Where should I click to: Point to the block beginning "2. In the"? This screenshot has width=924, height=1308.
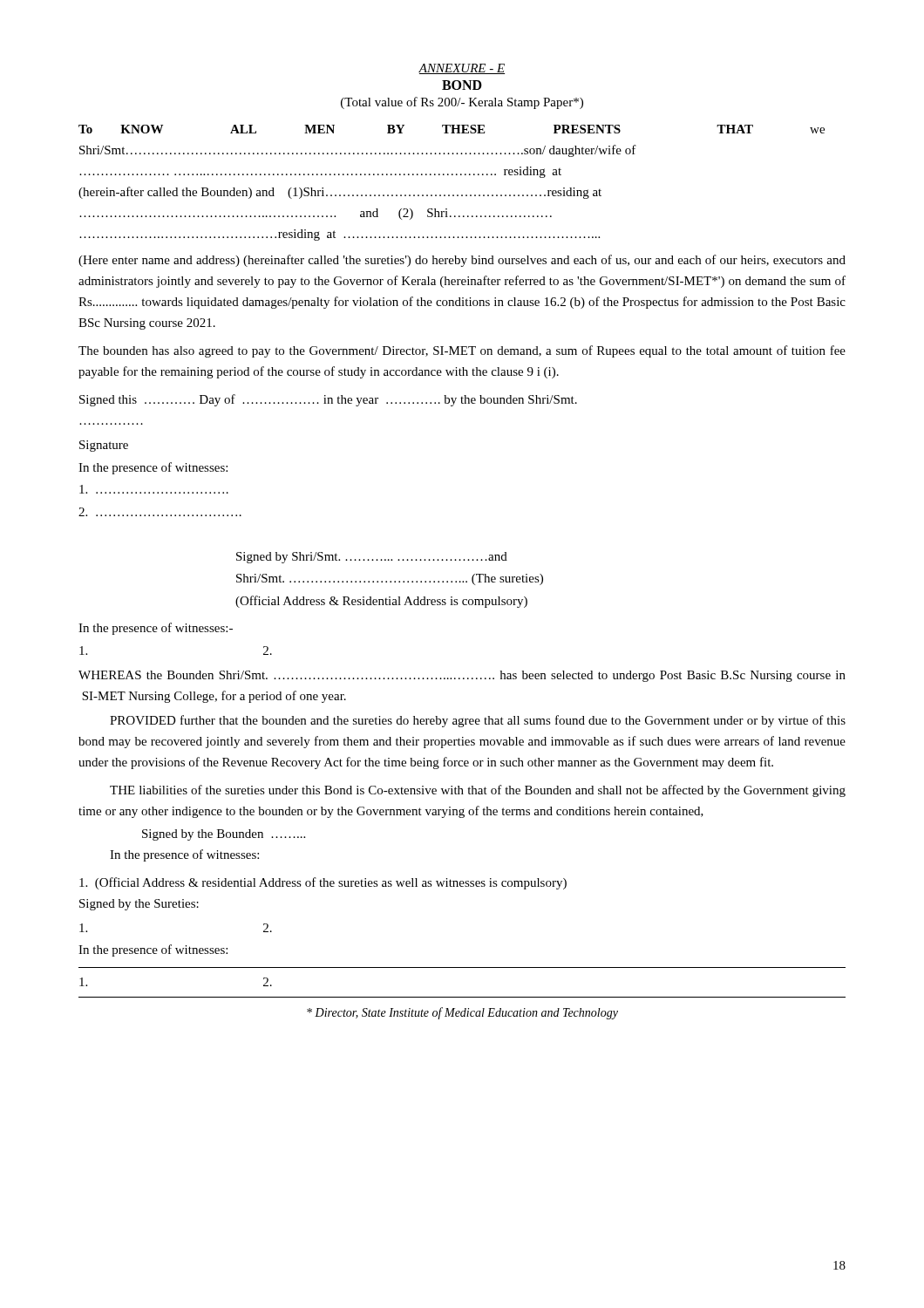(x=82, y=927)
